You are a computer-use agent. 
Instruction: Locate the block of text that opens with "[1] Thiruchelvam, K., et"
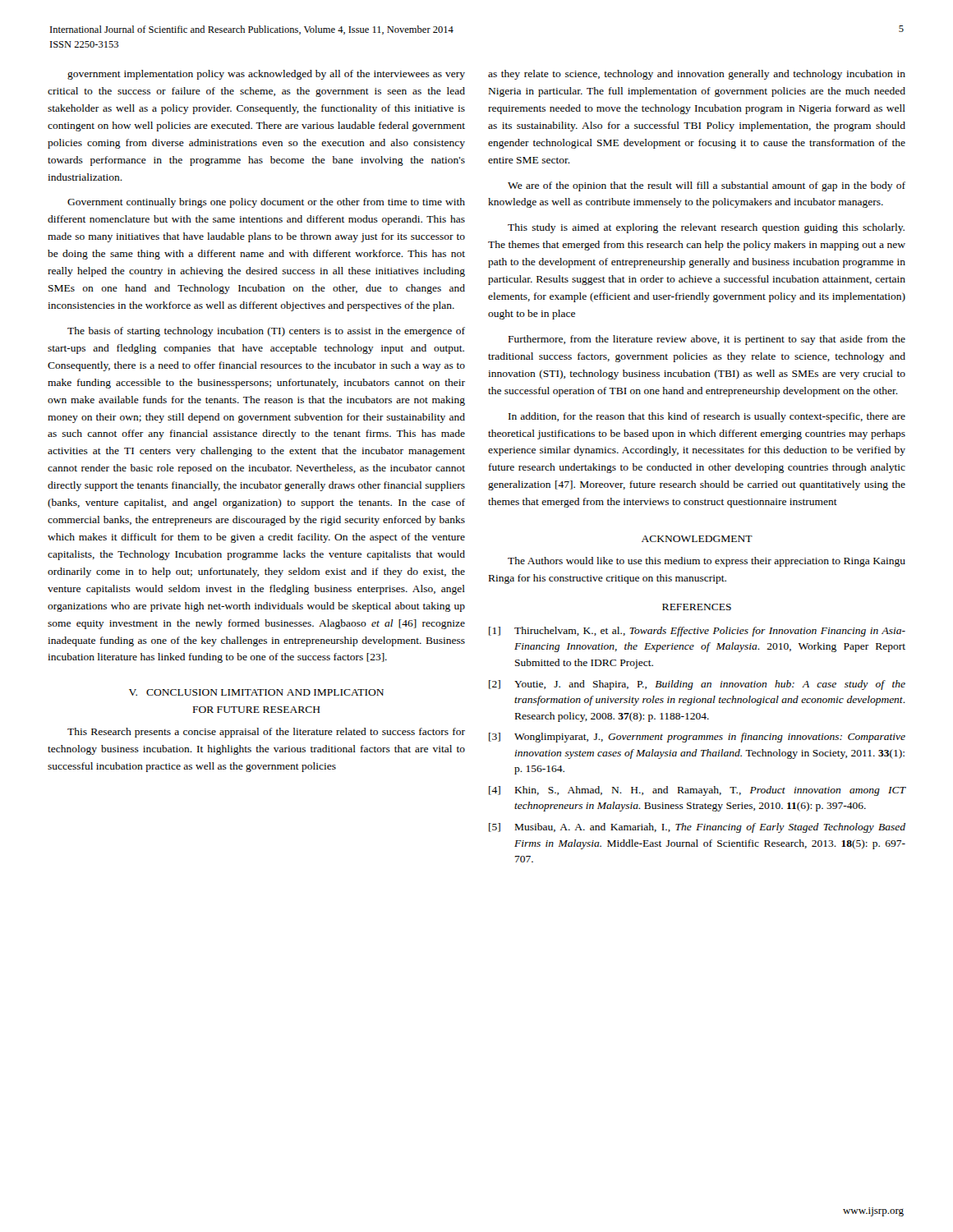click(697, 646)
